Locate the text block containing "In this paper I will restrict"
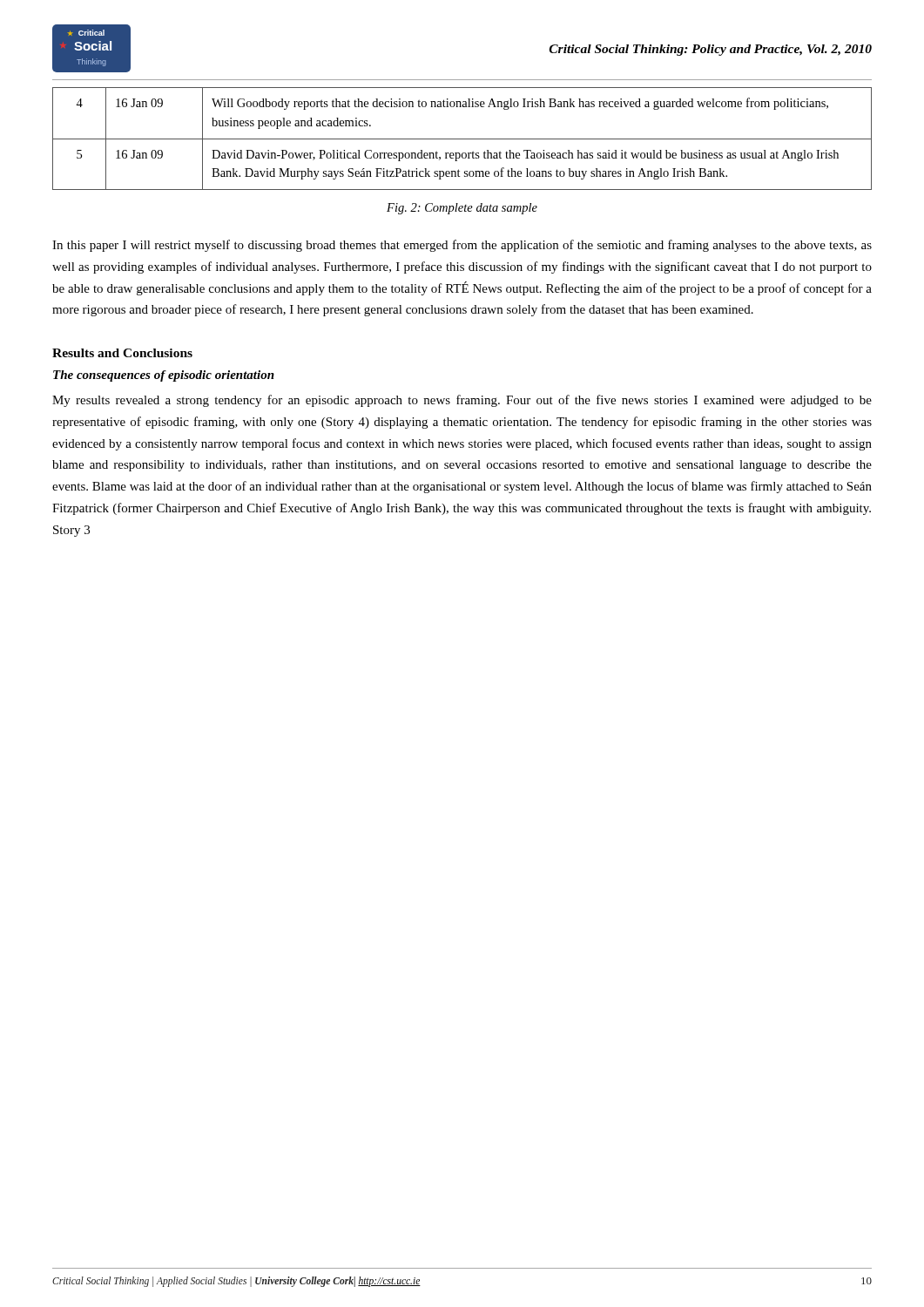Screen dimensions: 1307x924 point(462,277)
